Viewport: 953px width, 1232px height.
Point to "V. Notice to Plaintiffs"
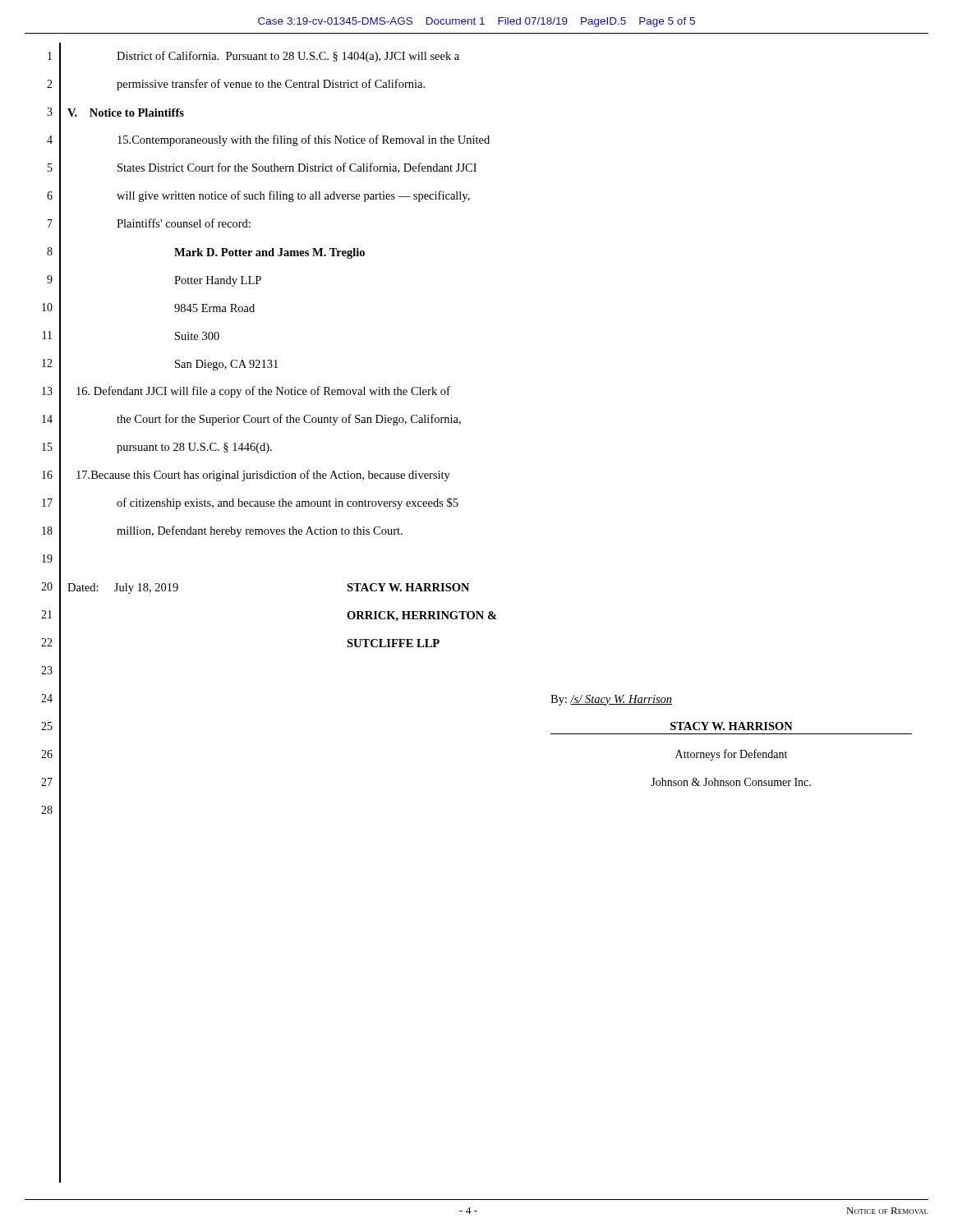(x=126, y=113)
